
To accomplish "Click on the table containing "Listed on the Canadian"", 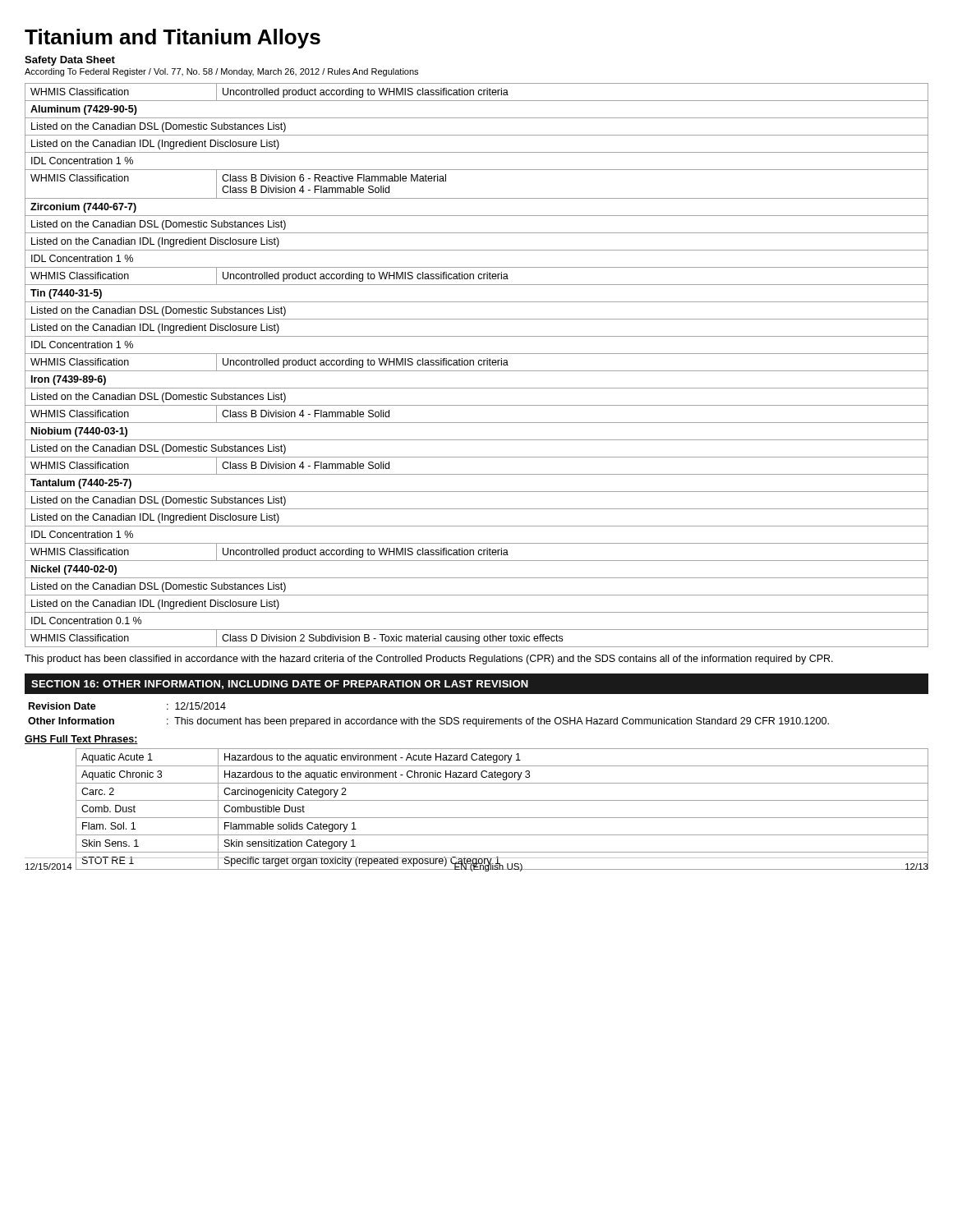I will point(476,365).
